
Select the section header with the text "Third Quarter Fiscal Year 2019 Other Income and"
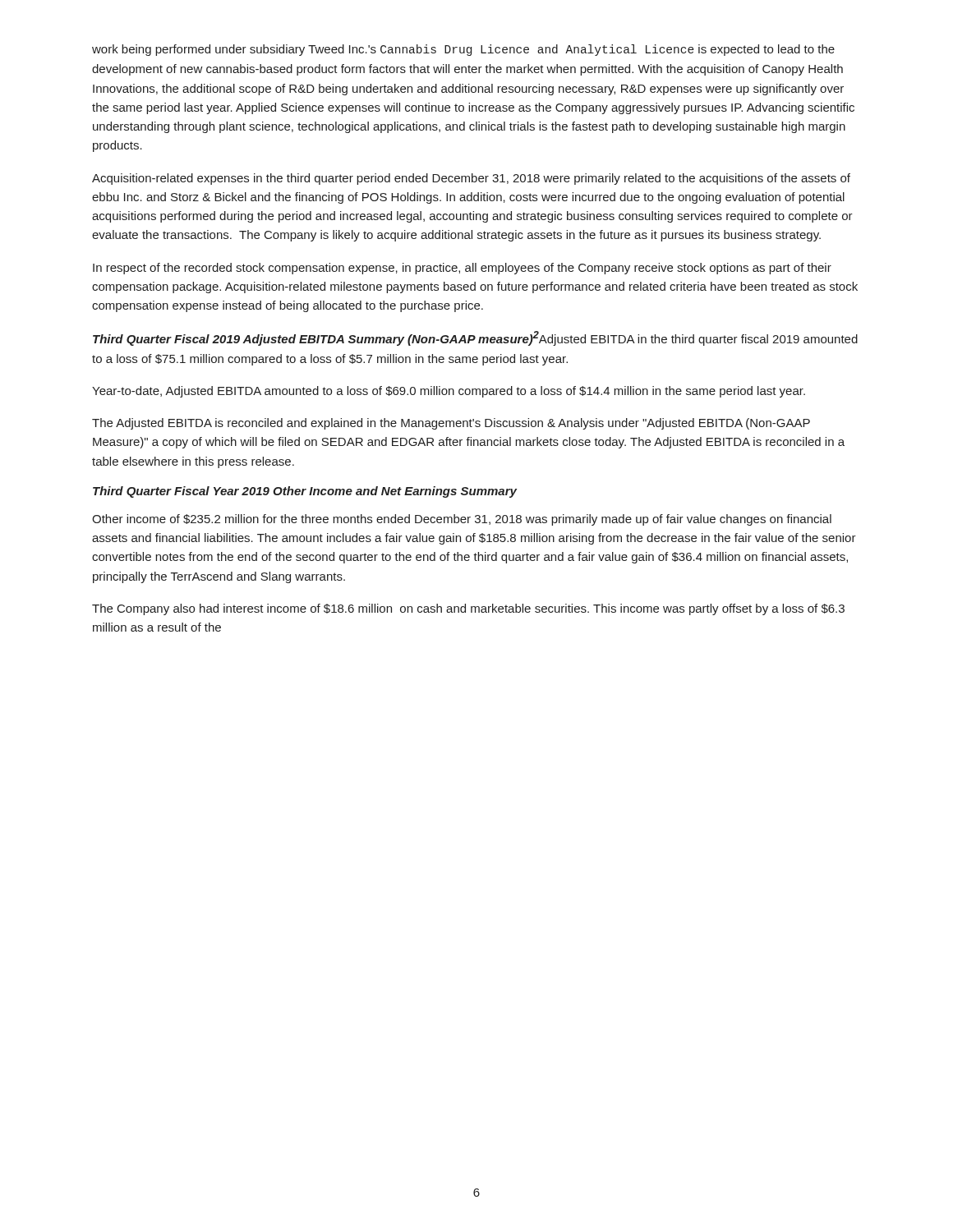[x=304, y=491]
